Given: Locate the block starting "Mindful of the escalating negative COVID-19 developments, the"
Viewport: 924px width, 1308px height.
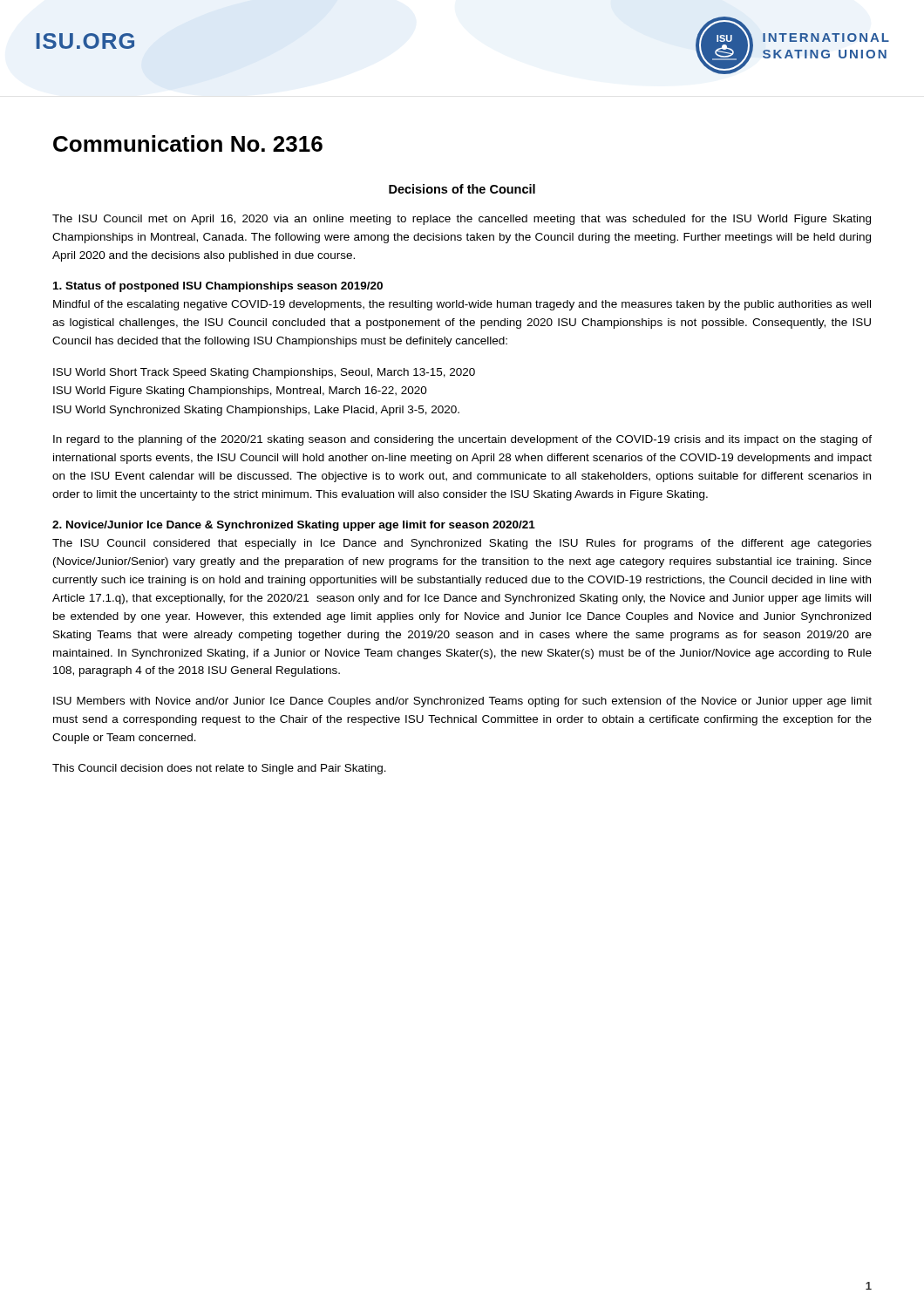Looking at the screenshot, I should [462, 322].
